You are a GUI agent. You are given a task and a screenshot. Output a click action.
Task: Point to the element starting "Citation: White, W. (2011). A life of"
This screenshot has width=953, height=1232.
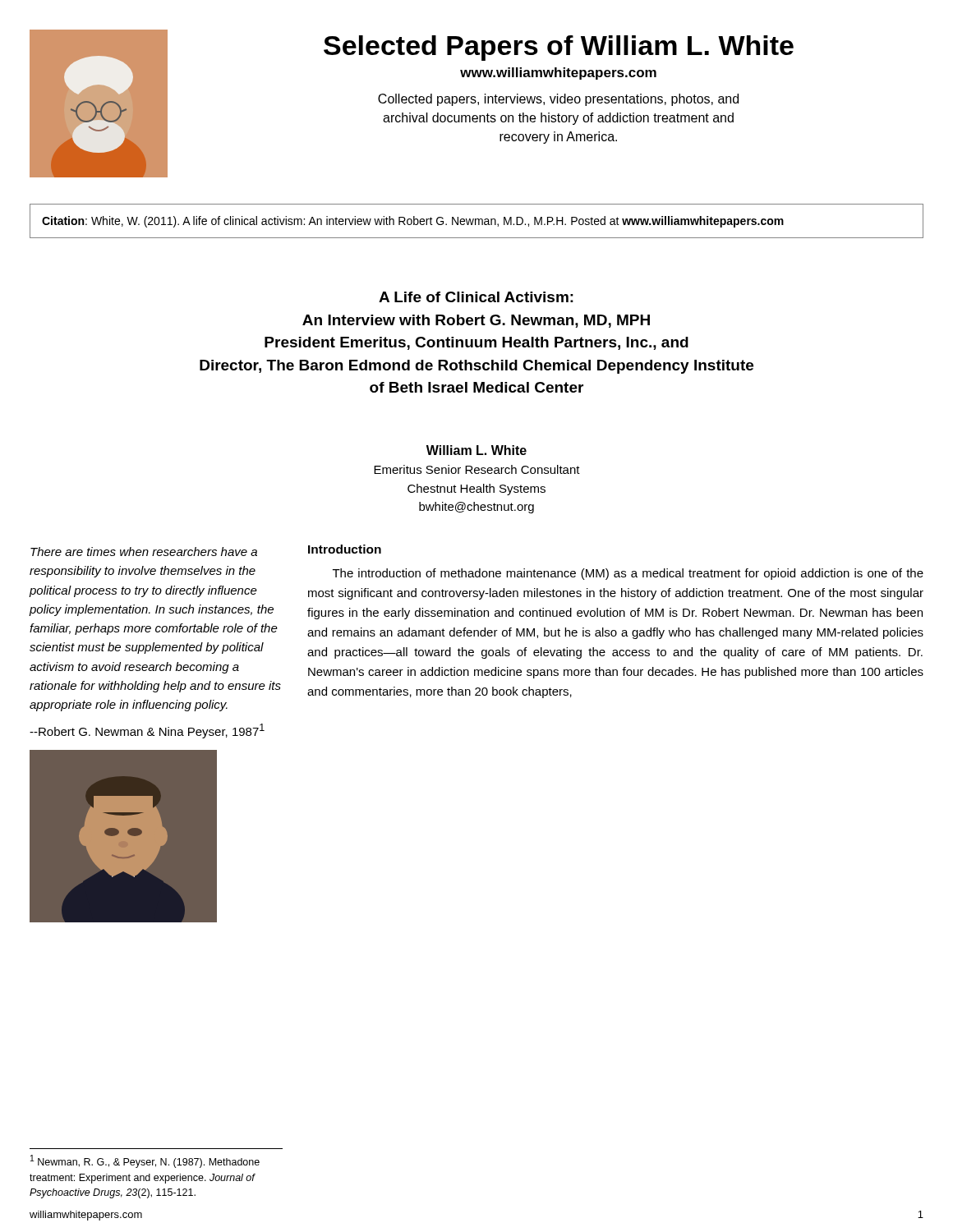pos(413,221)
